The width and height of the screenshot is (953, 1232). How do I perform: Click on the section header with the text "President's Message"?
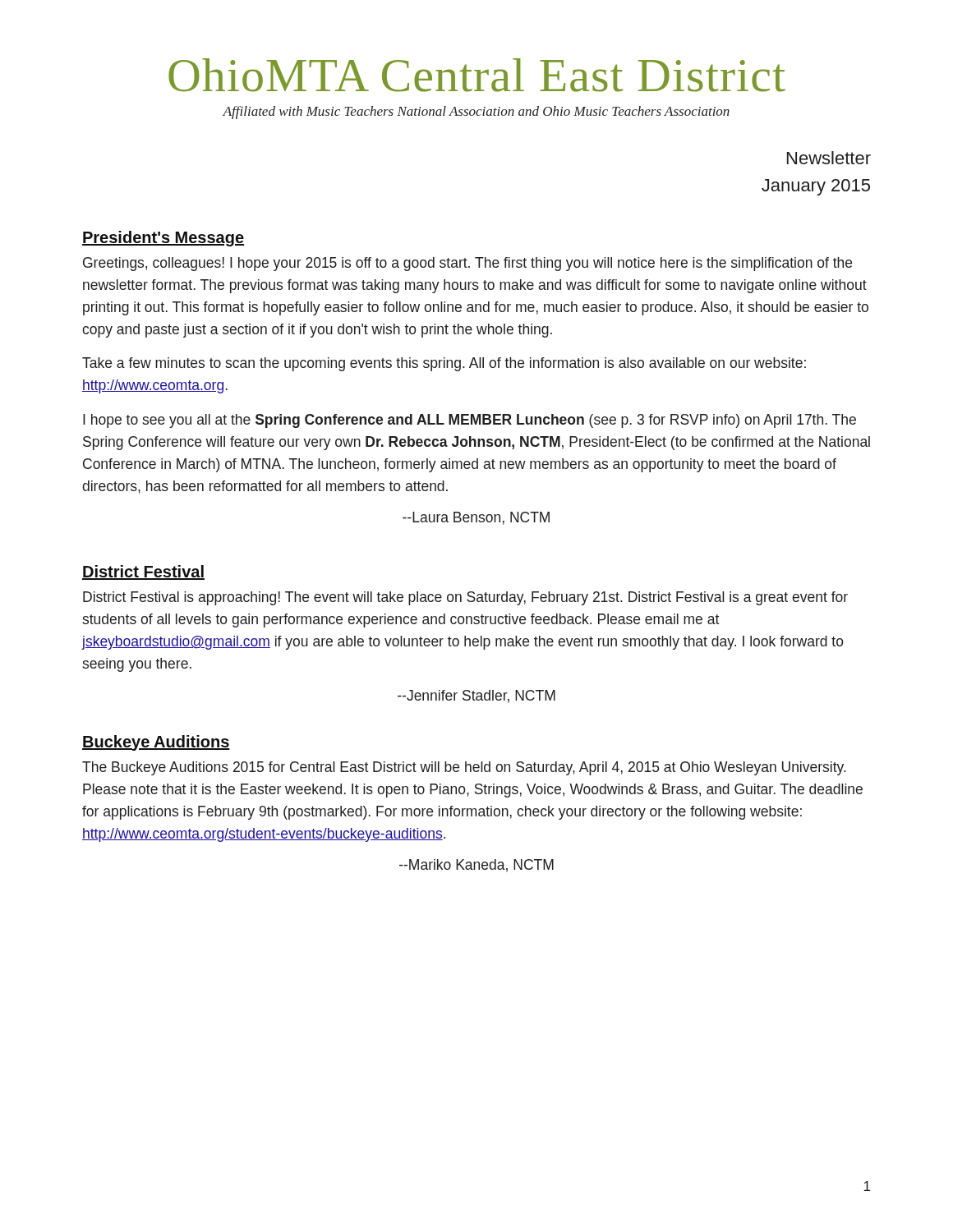tap(163, 237)
